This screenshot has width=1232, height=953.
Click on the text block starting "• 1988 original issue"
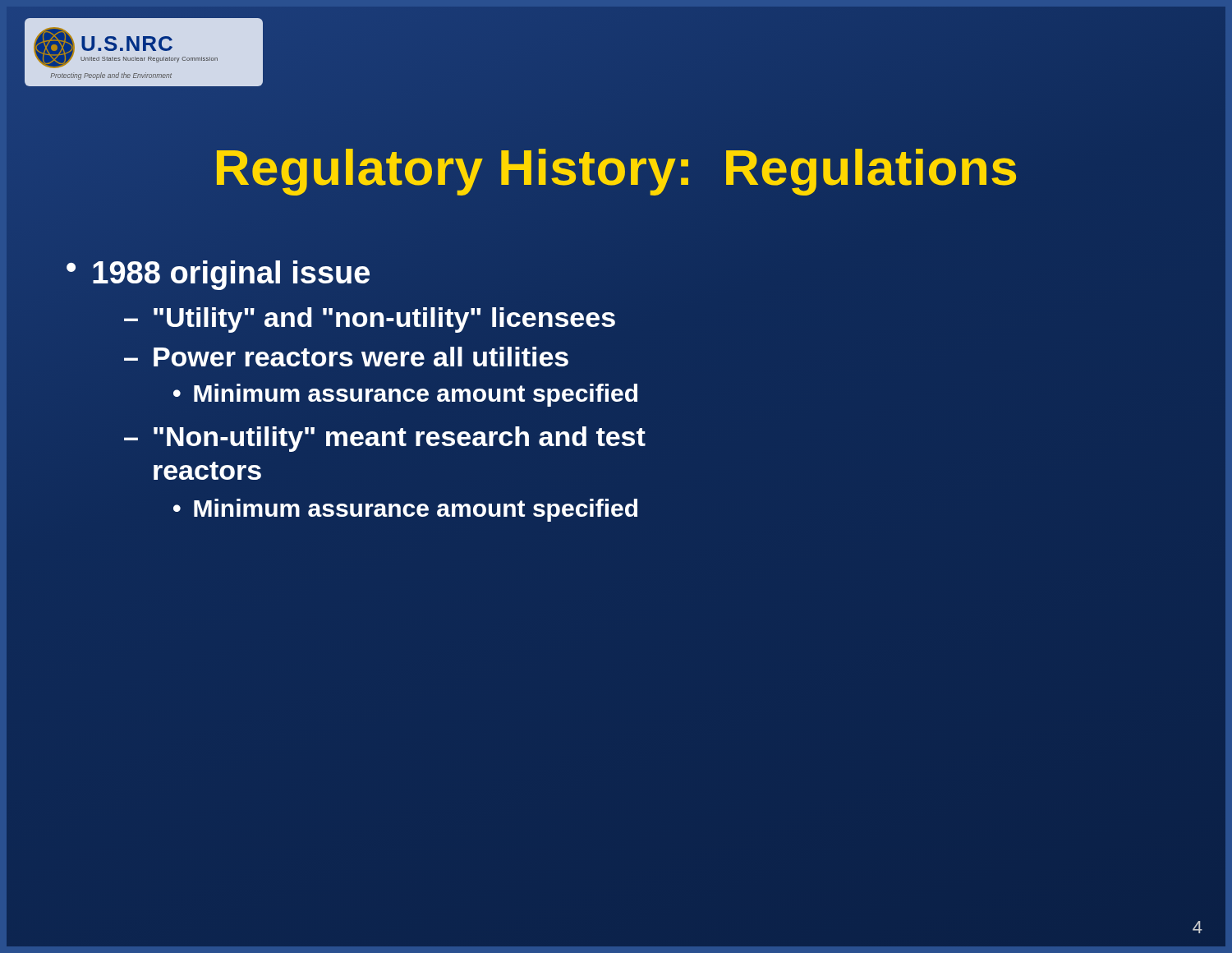click(218, 273)
